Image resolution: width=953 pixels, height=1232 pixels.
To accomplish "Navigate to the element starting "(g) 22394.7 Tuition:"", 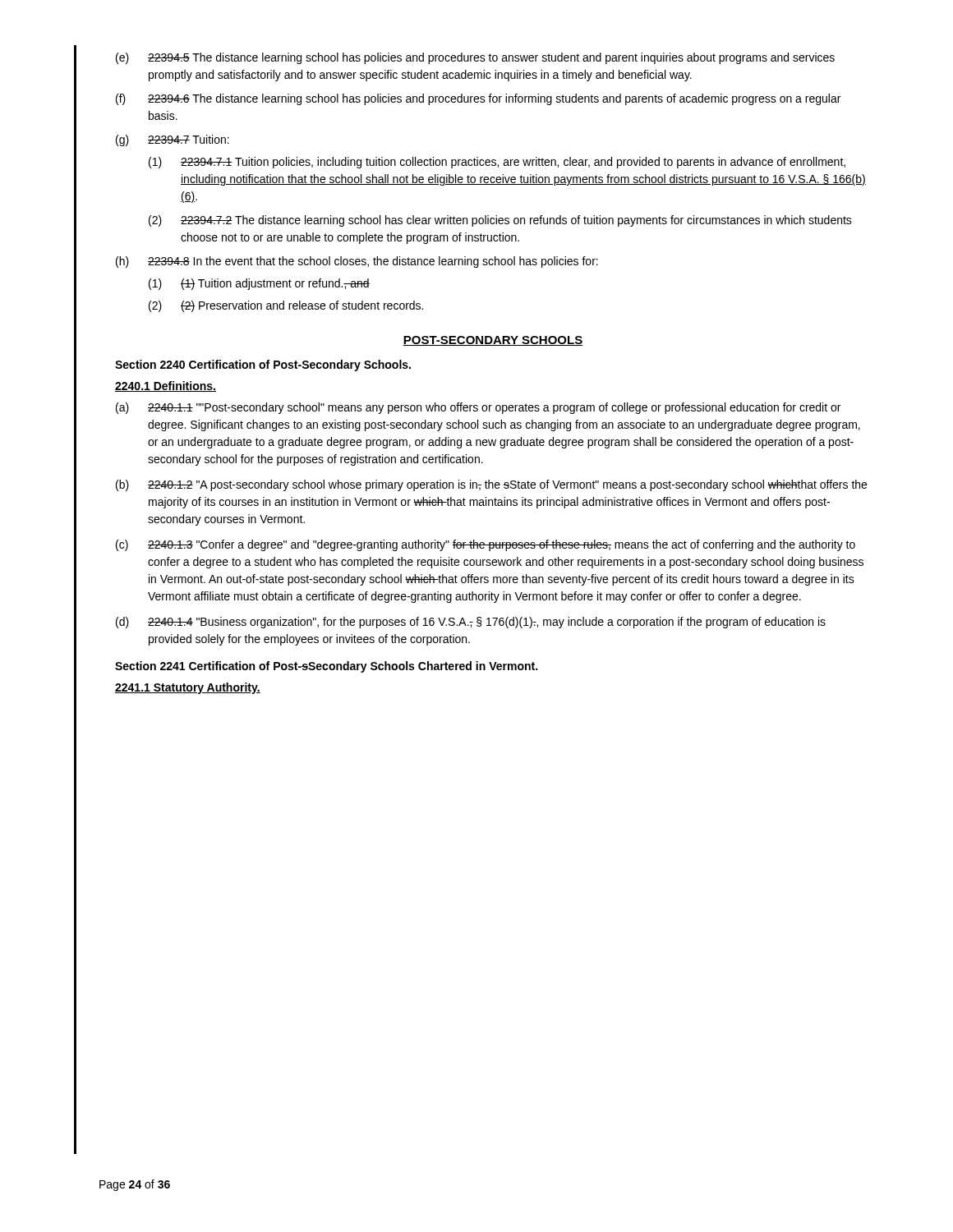I will click(x=172, y=140).
